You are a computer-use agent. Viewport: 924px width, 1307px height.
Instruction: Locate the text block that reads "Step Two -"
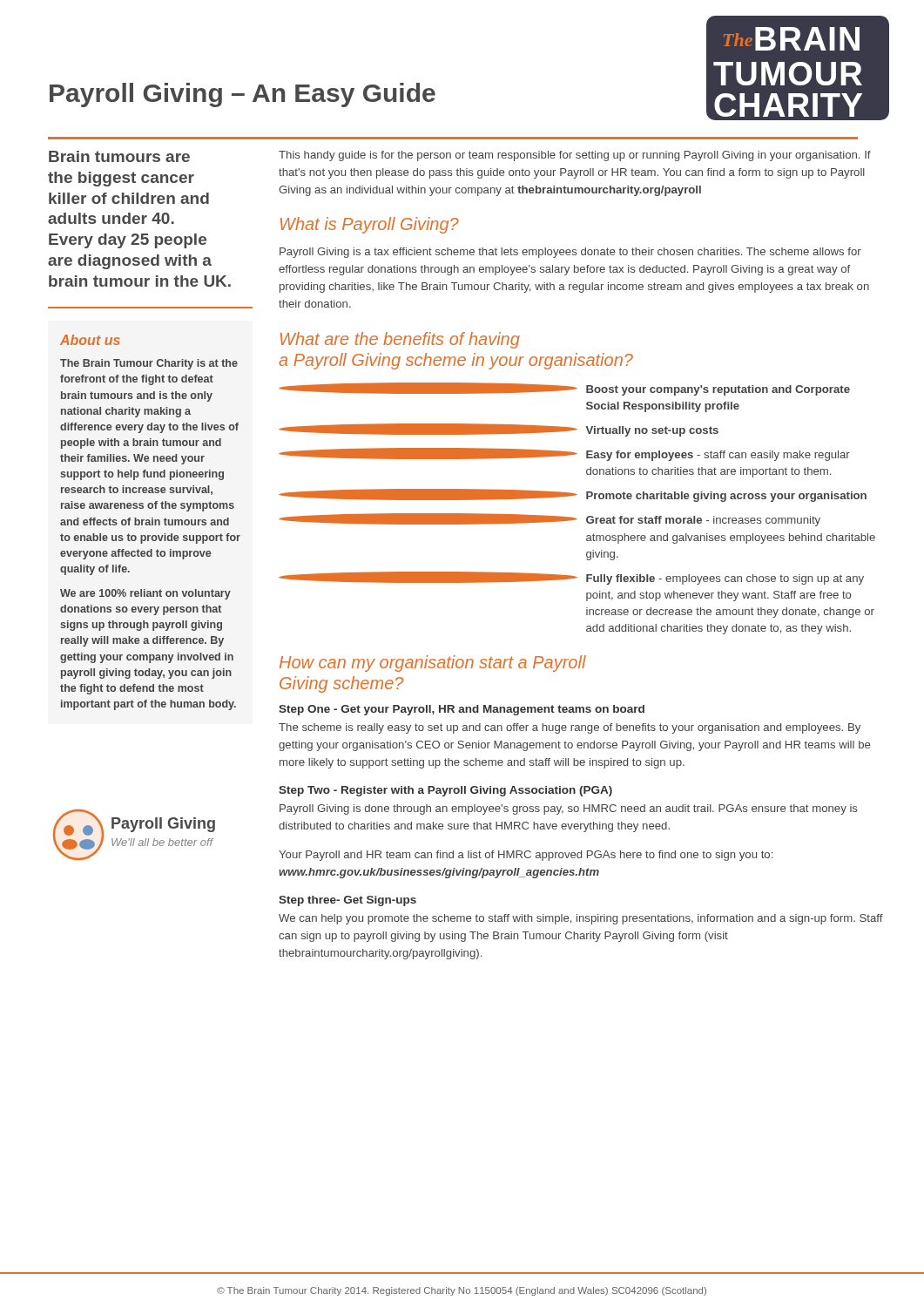point(446,790)
